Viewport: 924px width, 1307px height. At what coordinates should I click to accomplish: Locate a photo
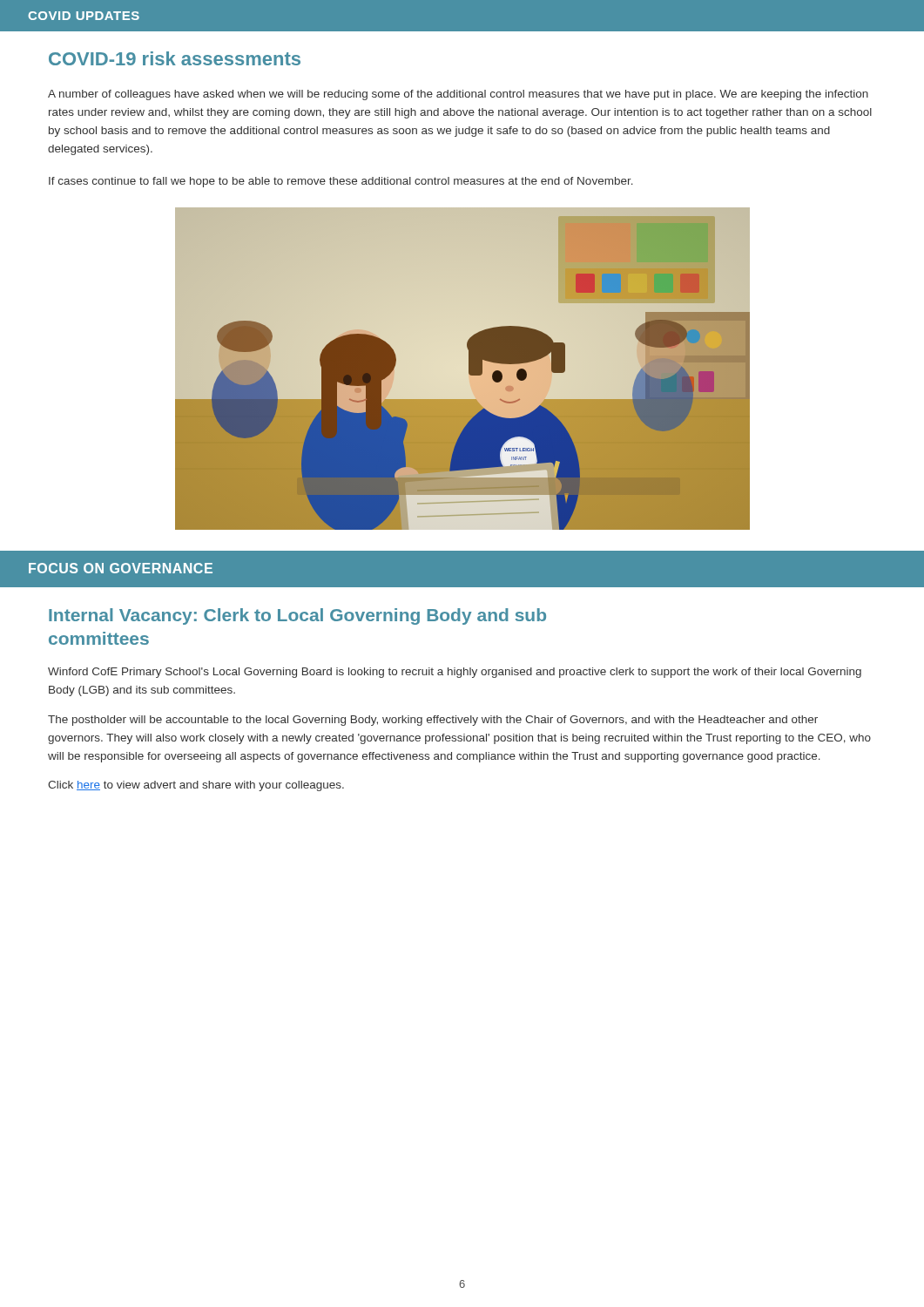click(x=462, y=368)
